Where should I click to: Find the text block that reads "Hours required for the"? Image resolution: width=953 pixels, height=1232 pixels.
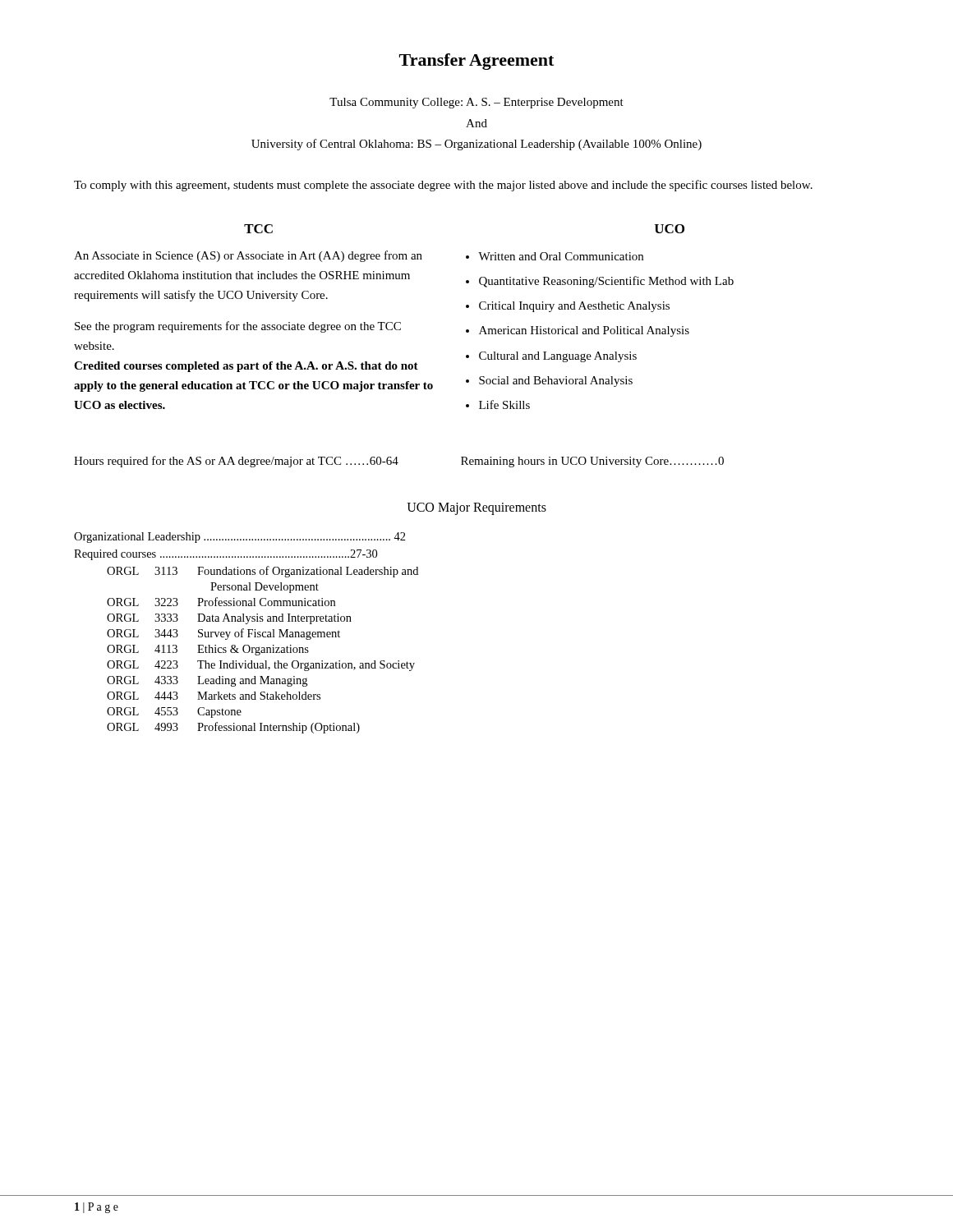point(236,460)
